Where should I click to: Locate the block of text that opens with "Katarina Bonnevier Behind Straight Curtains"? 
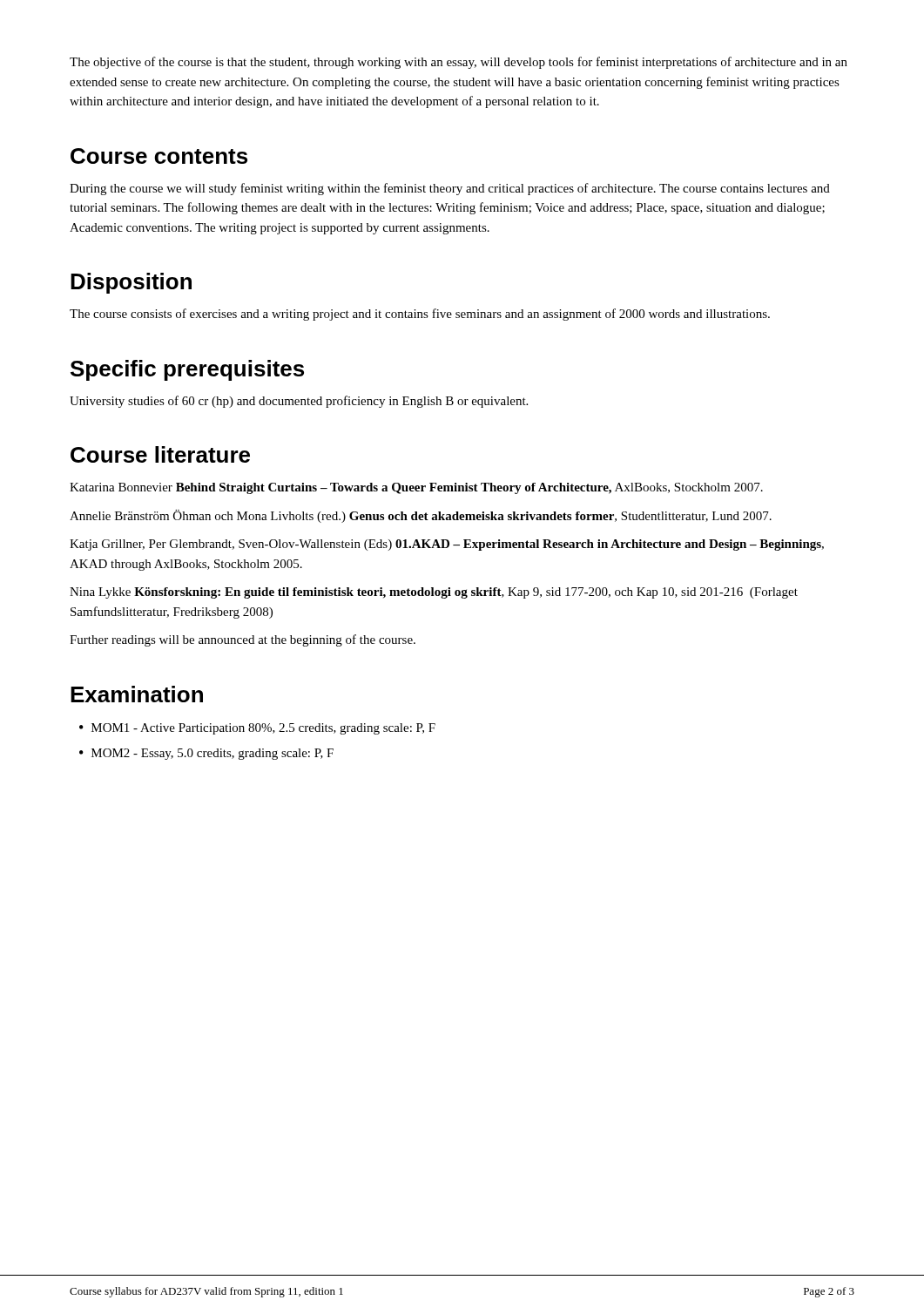pos(416,487)
